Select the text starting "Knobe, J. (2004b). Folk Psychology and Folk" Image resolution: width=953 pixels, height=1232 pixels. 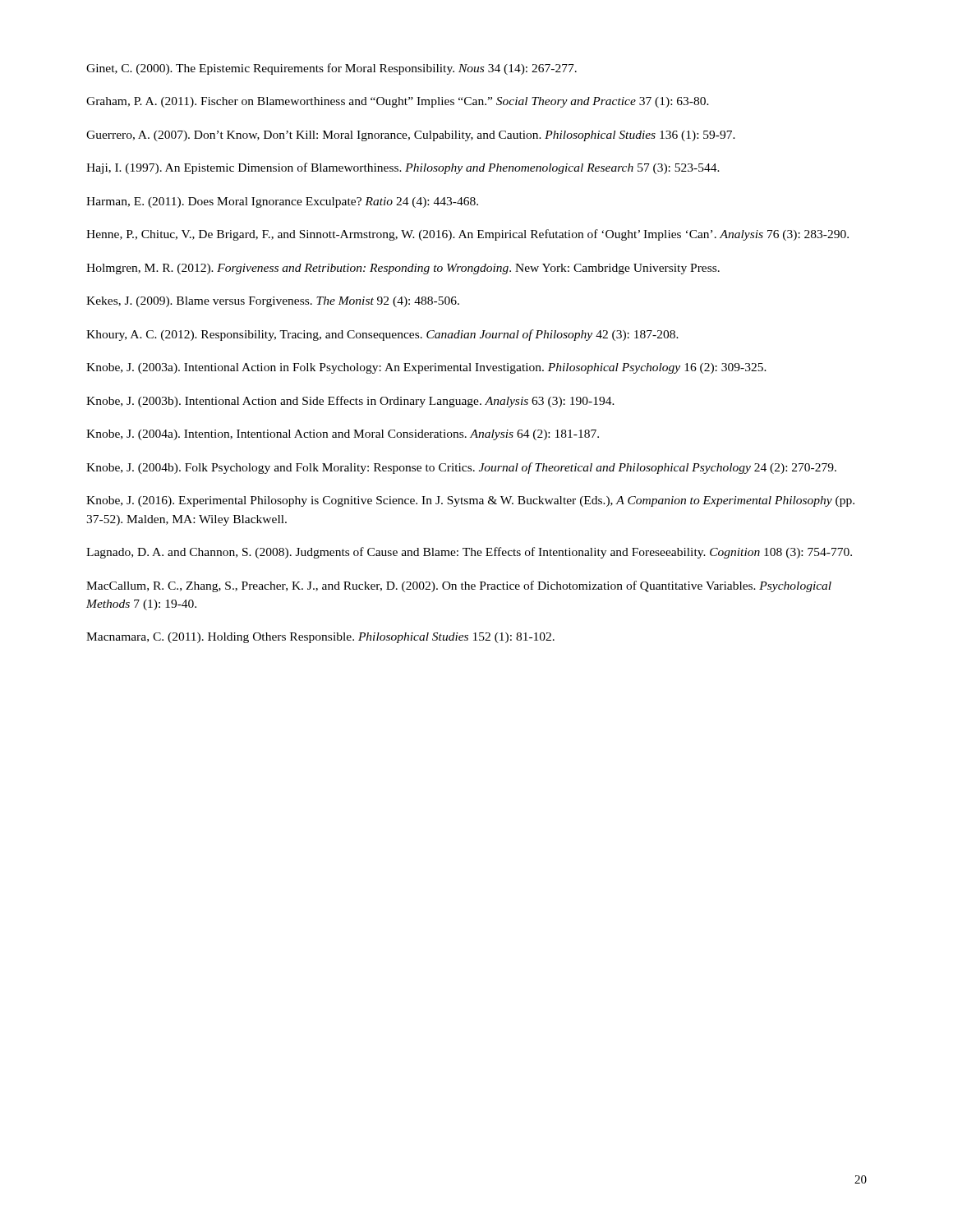point(476,467)
